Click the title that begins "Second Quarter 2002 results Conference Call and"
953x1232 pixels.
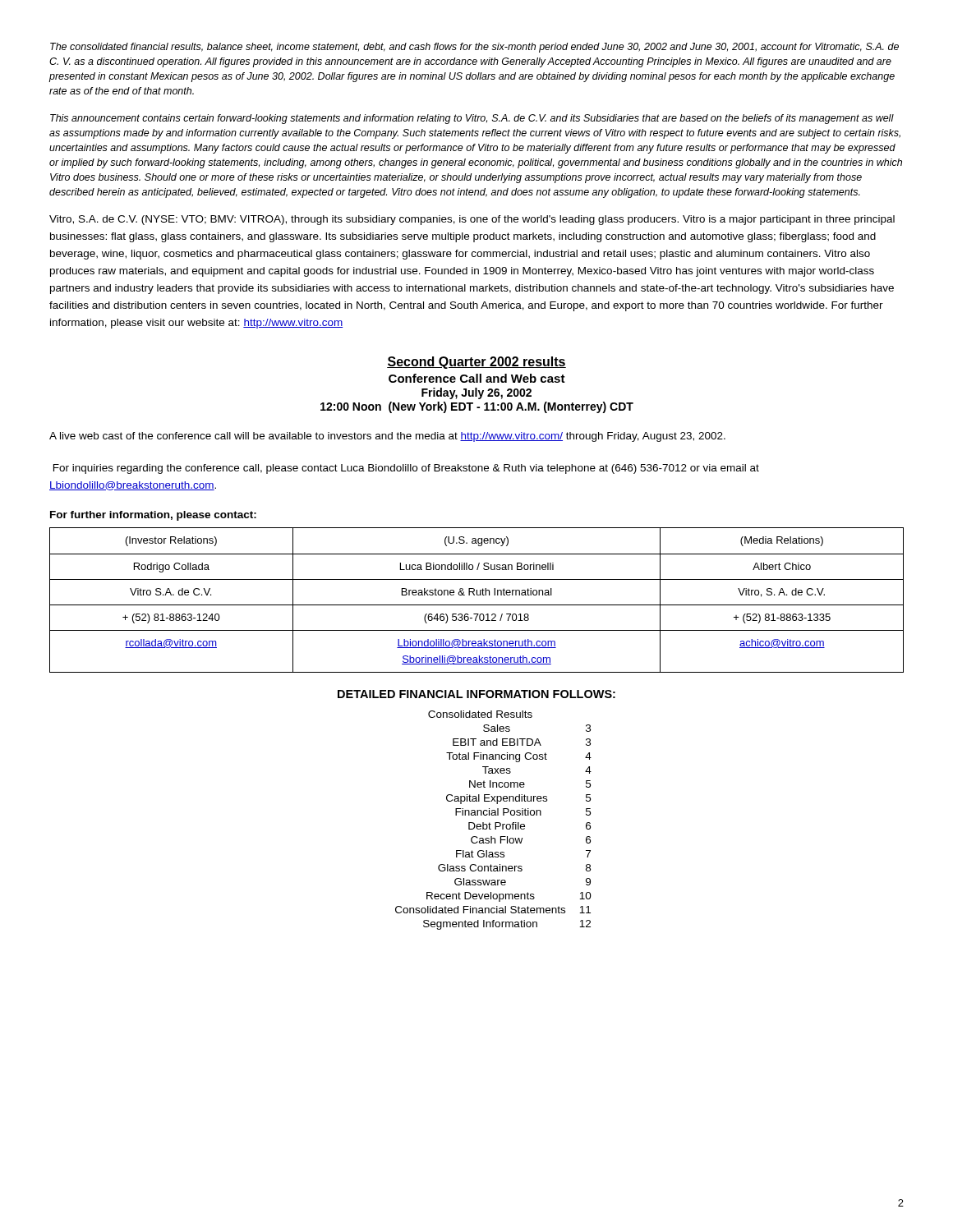point(476,384)
